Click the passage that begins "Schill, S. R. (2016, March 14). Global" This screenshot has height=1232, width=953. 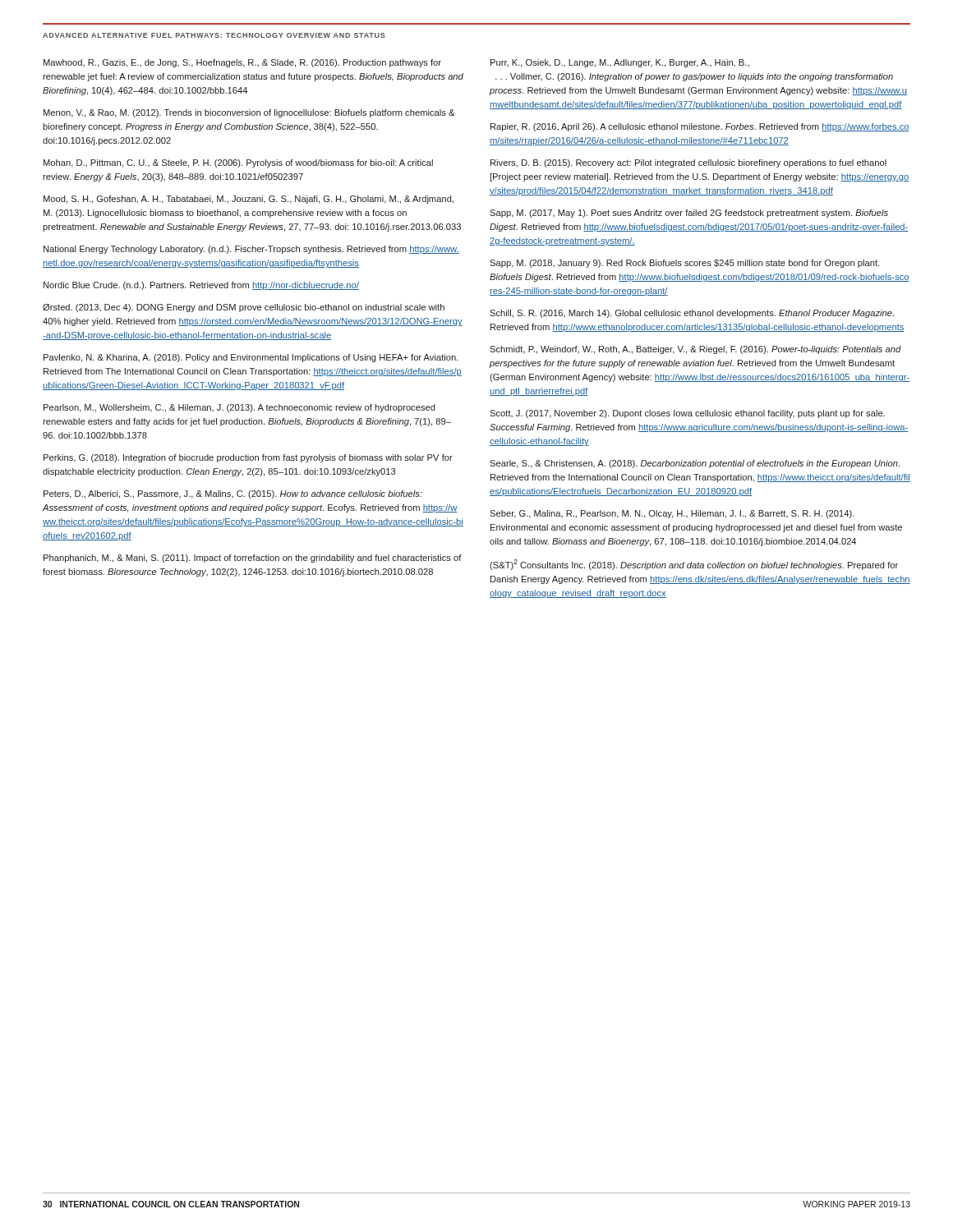tap(697, 320)
